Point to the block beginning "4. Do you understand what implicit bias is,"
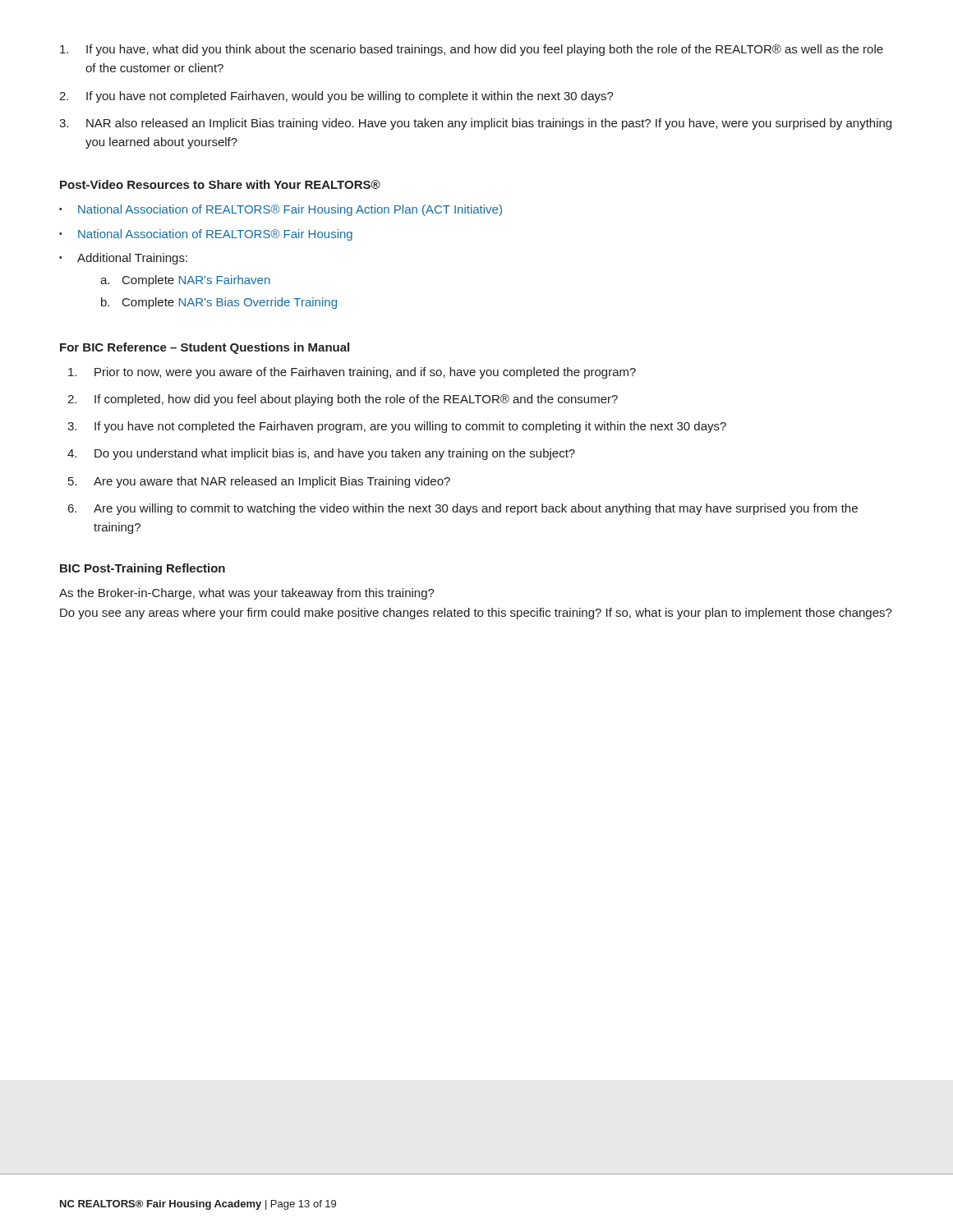Image resolution: width=953 pixels, height=1232 pixels. [476, 453]
